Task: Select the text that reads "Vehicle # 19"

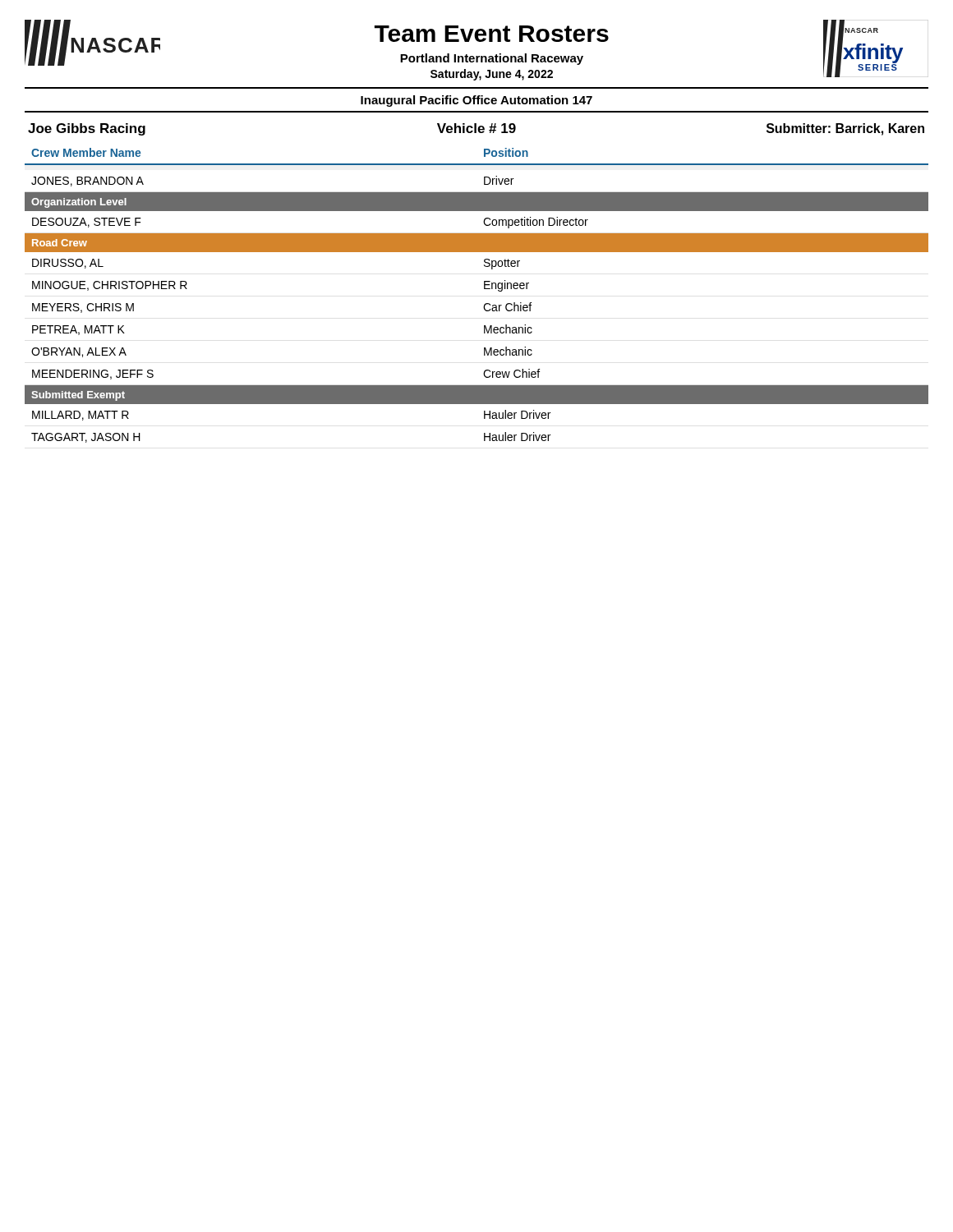Action: click(x=476, y=129)
